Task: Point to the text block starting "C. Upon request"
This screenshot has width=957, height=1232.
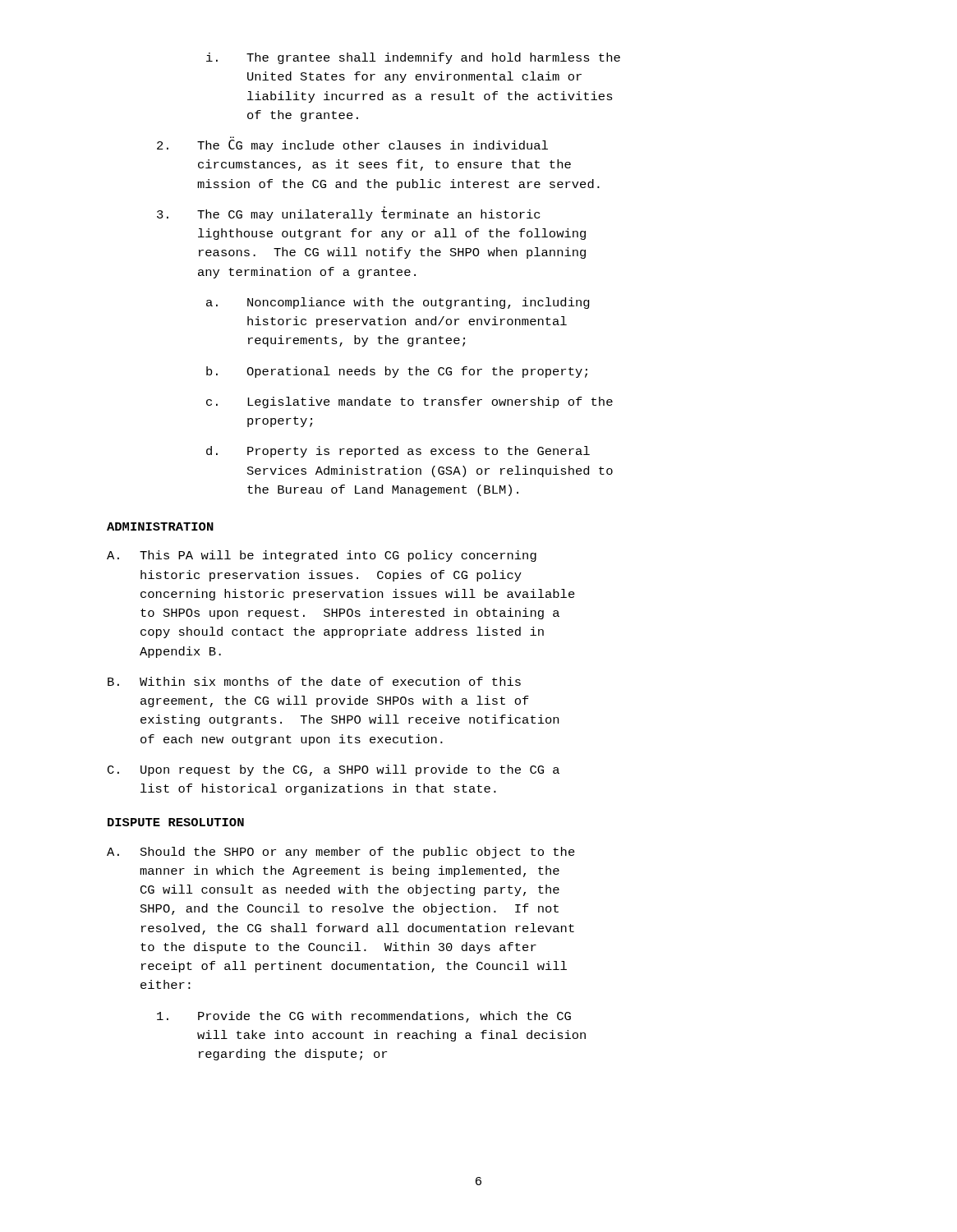Action: tap(491, 780)
